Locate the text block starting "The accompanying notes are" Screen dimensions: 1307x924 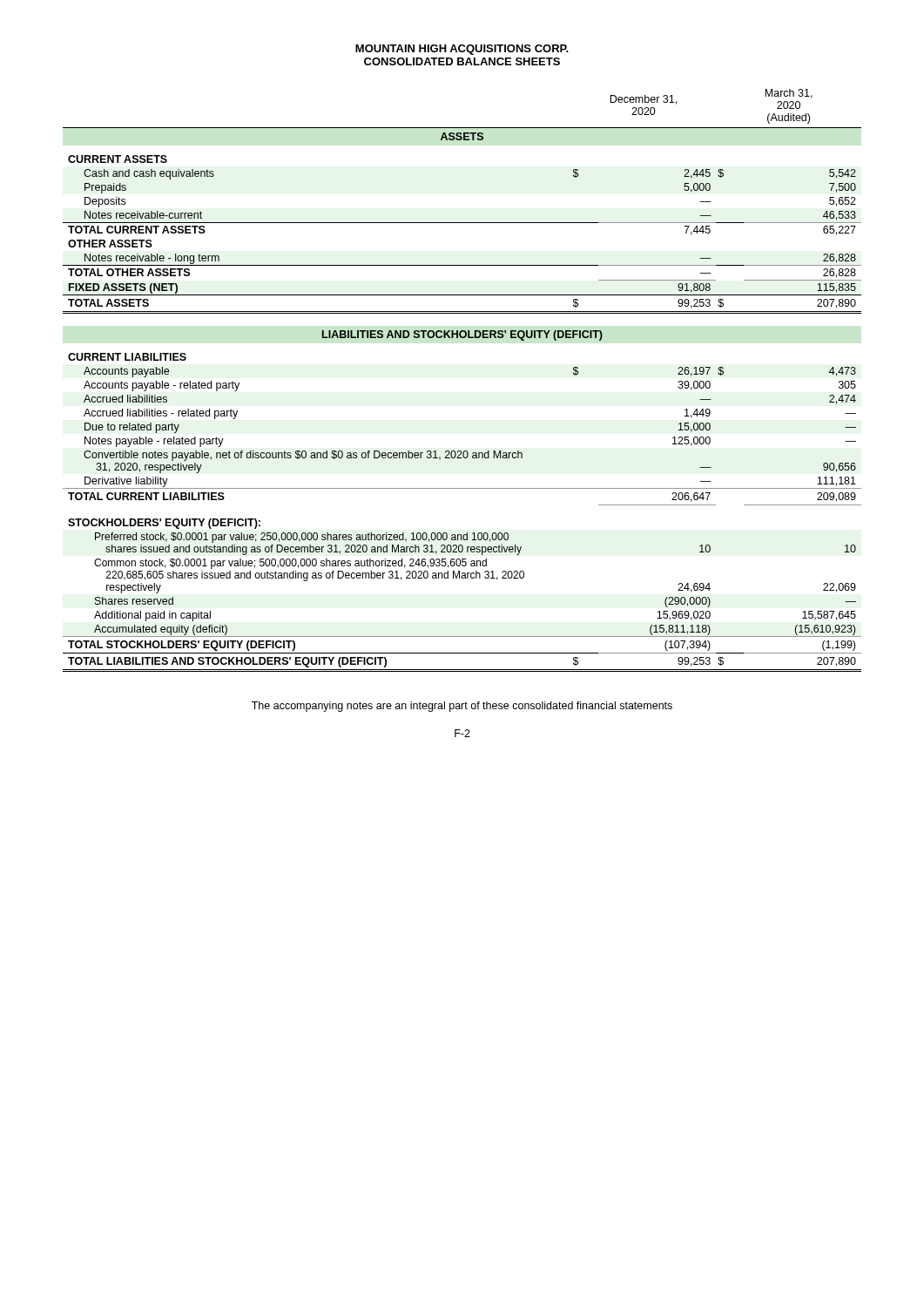tap(462, 706)
